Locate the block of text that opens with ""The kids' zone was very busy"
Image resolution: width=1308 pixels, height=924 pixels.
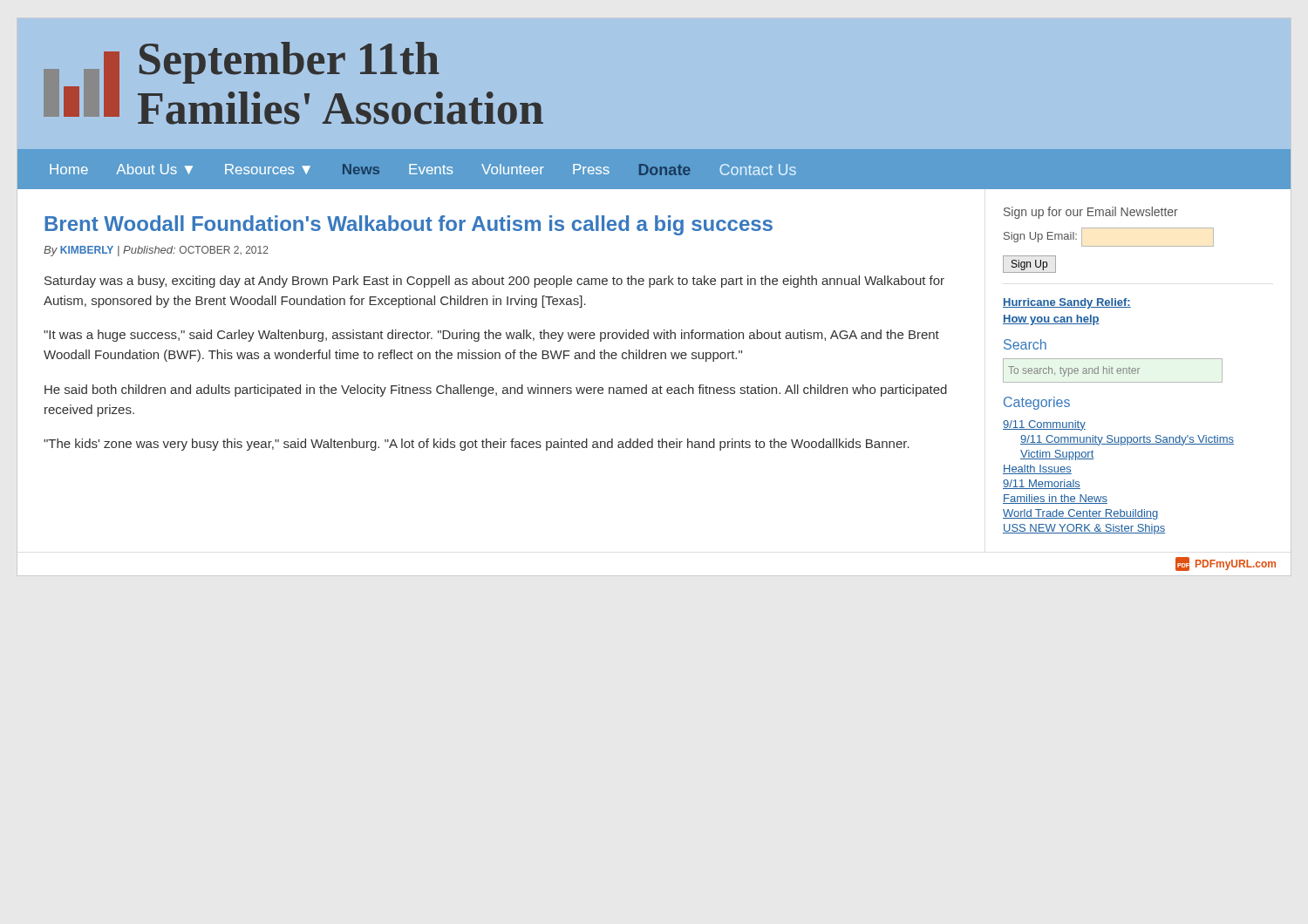tap(477, 443)
